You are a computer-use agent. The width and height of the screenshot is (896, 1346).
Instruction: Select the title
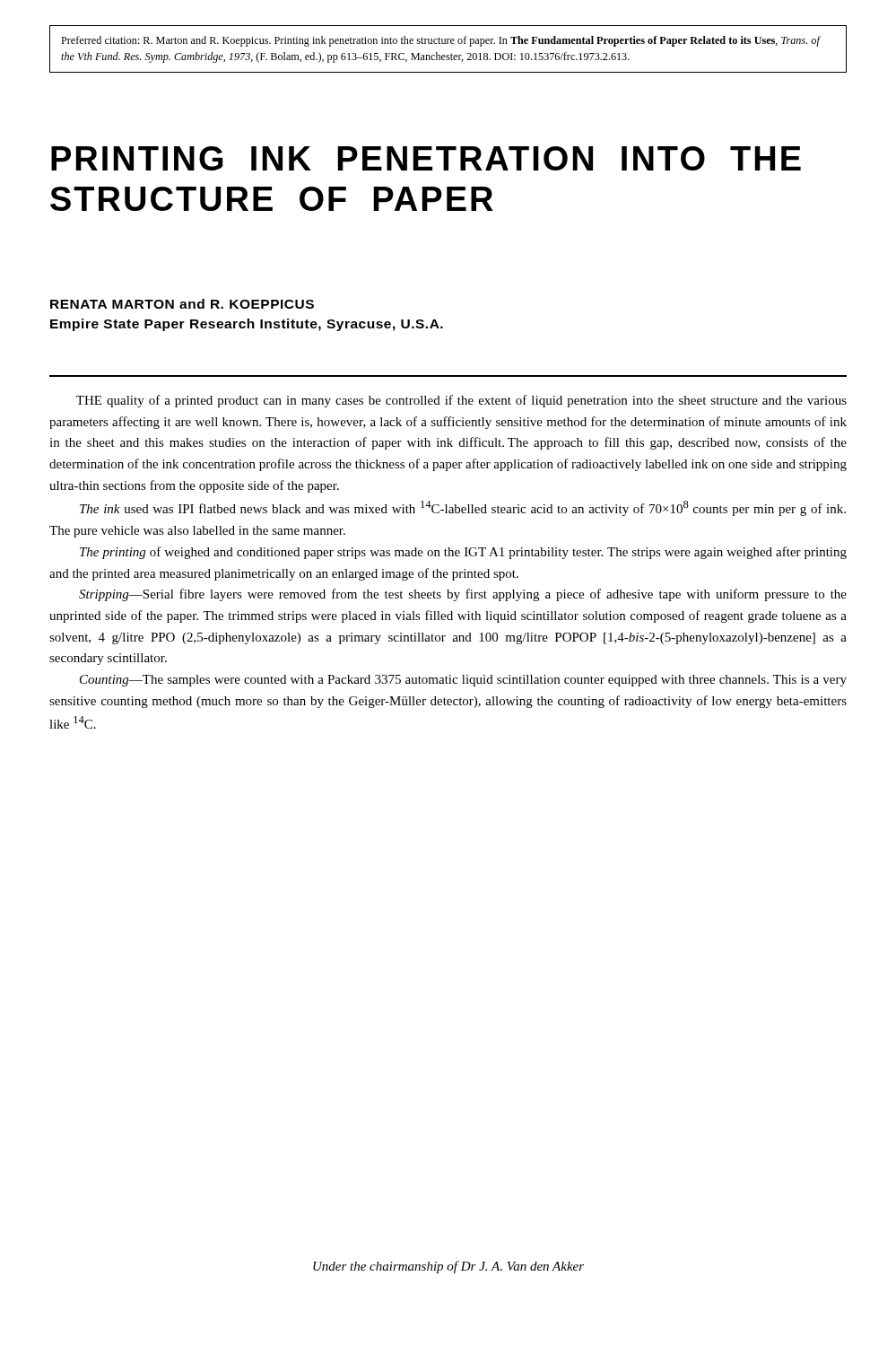point(448,179)
